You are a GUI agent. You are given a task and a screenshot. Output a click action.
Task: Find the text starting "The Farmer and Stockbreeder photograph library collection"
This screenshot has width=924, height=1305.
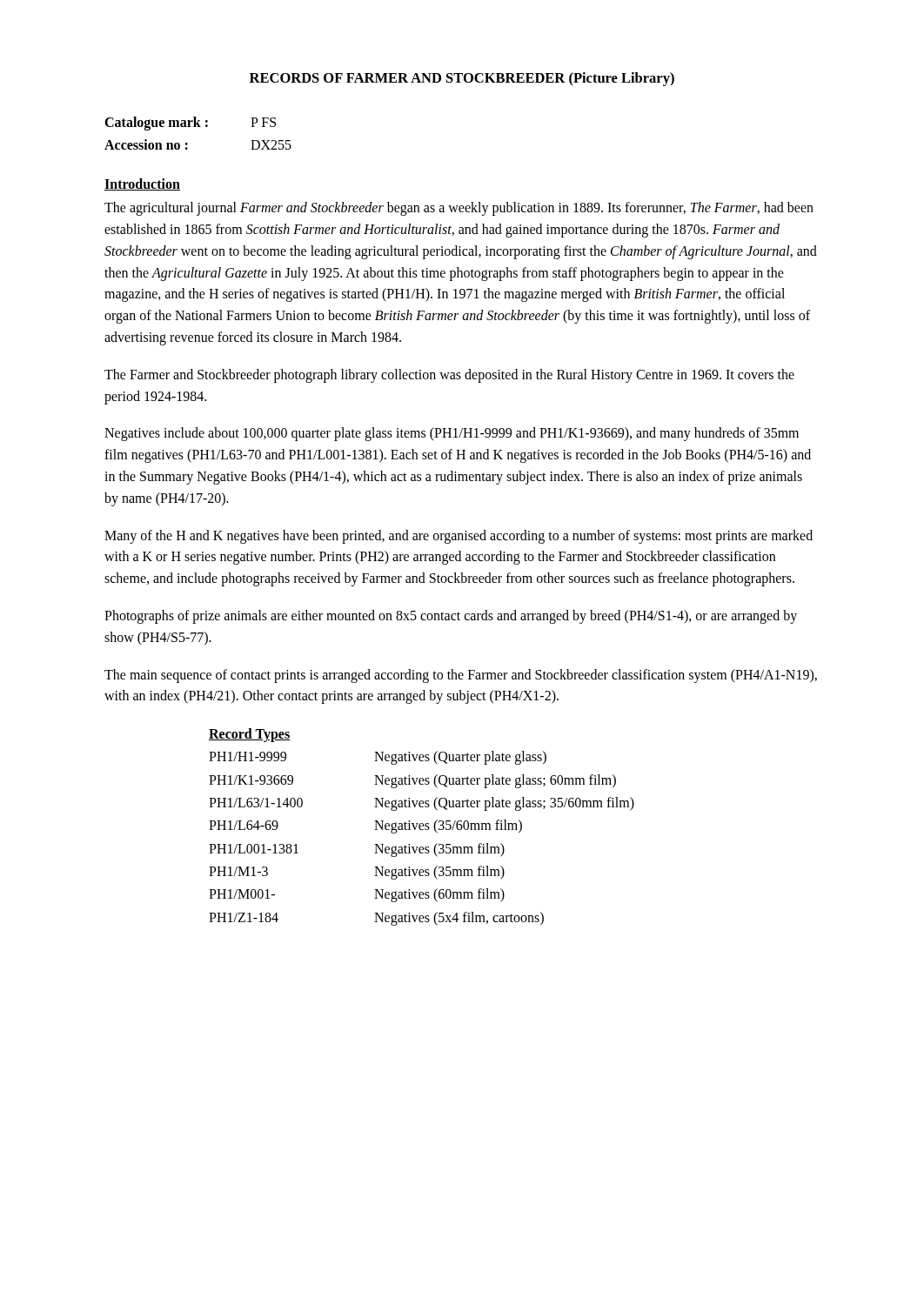coord(449,385)
